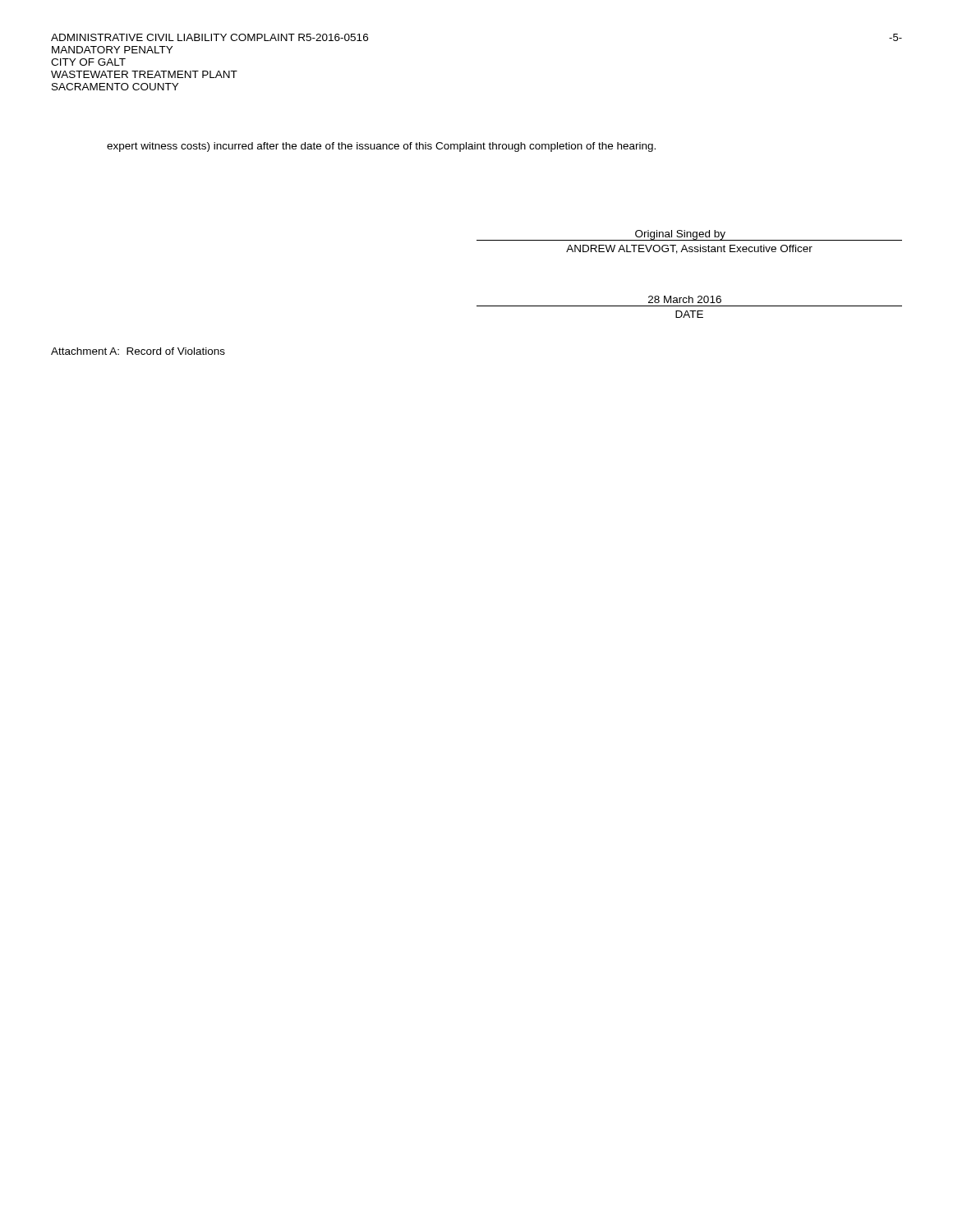Select the text that reads "Attachment A: Record of Violations"

(138, 351)
